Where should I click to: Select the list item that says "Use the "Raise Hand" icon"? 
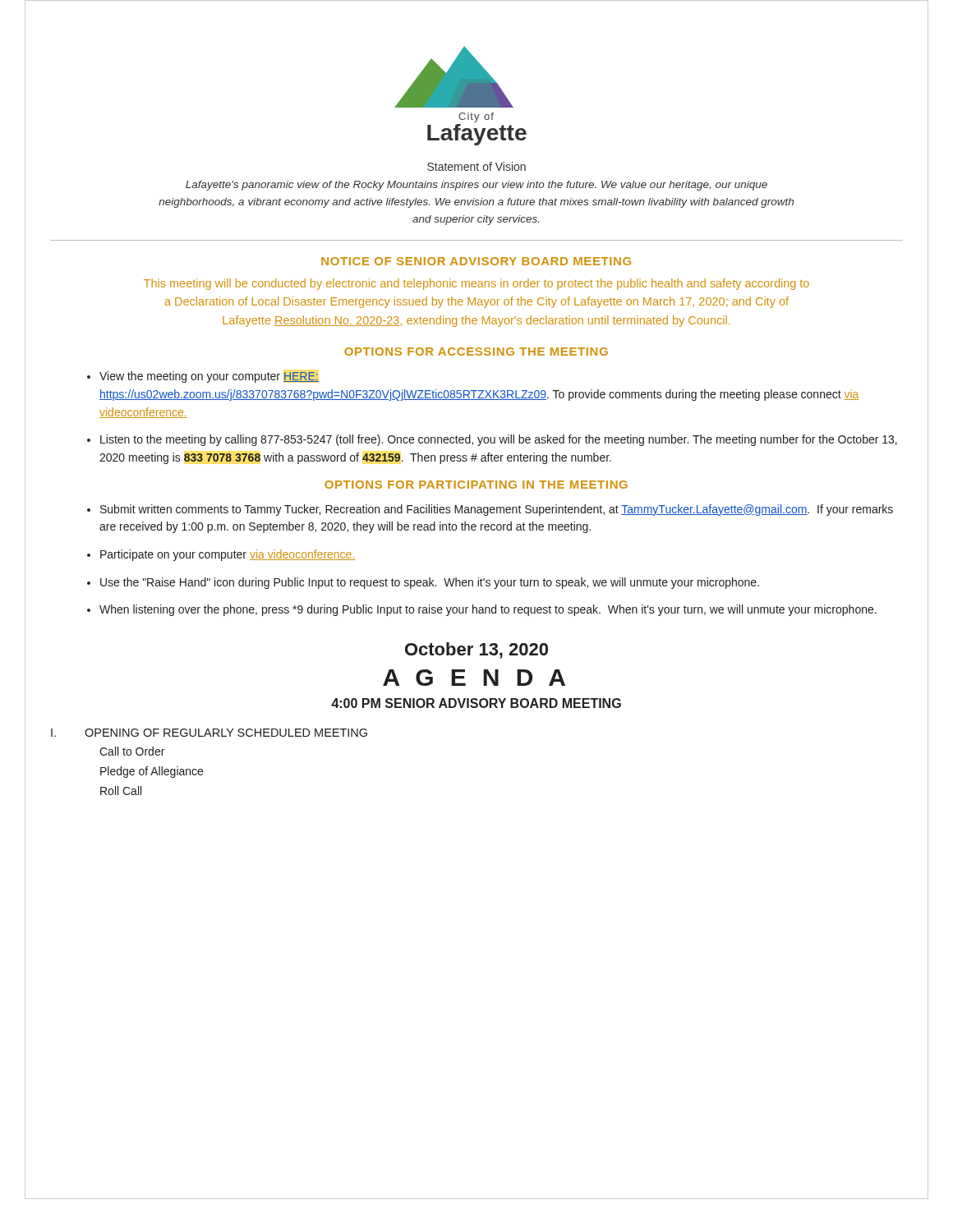476,583
